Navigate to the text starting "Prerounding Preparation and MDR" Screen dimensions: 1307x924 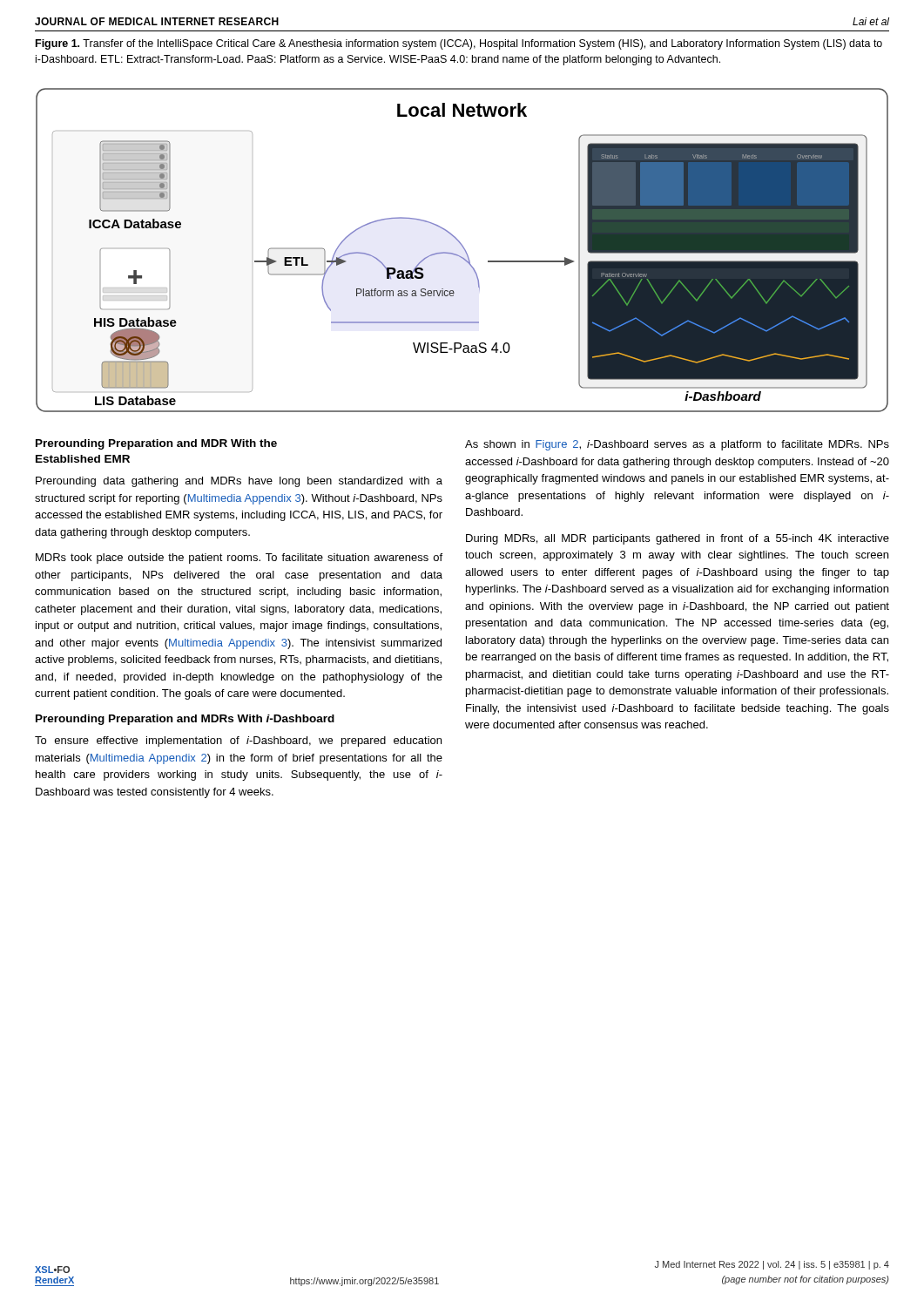coord(156,451)
